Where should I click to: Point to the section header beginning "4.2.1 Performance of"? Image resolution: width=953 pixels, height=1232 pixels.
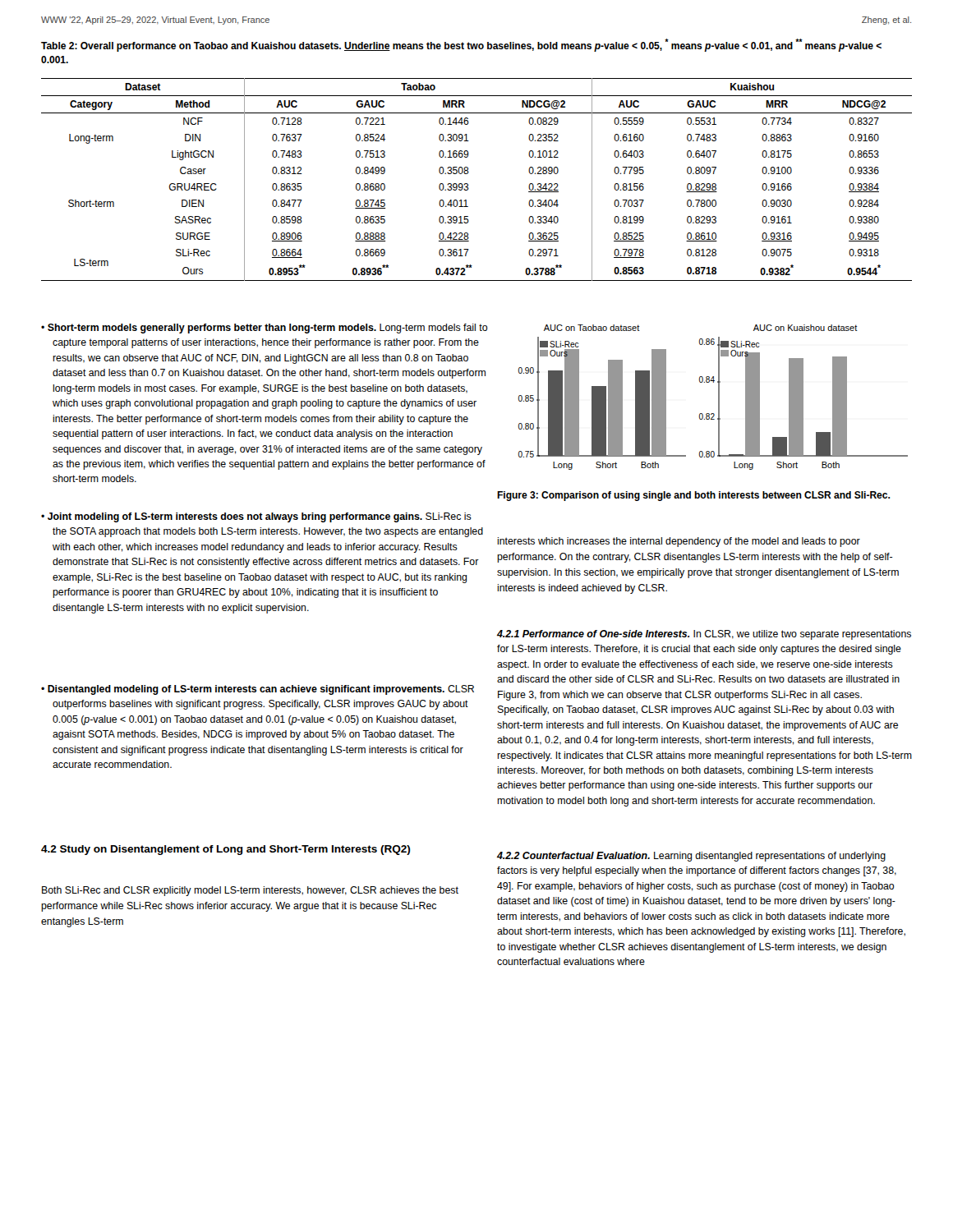click(704, 717)
